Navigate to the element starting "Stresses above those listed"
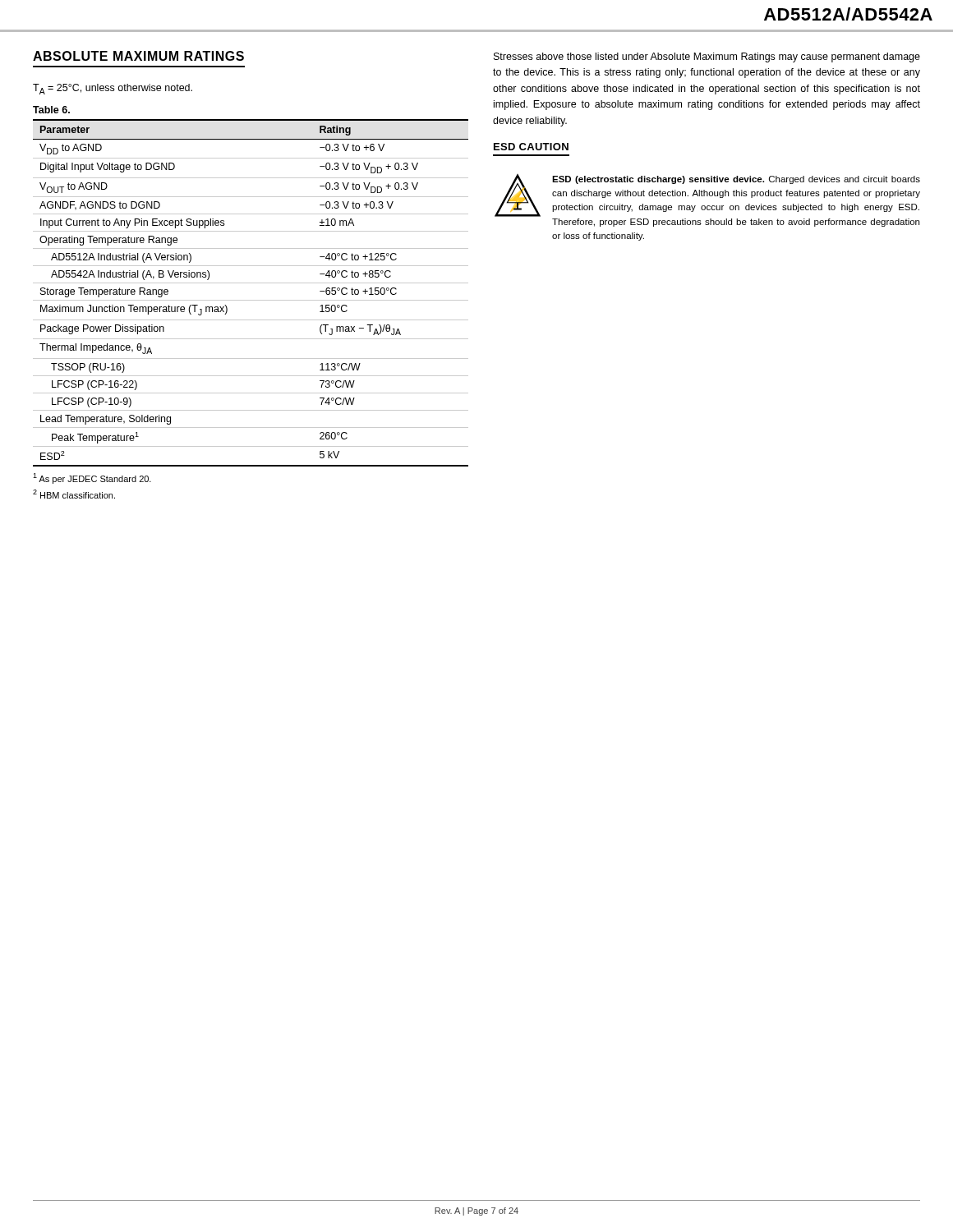Screen dimensions: 1232x953 pyautogui.click(x=707, y=88)
